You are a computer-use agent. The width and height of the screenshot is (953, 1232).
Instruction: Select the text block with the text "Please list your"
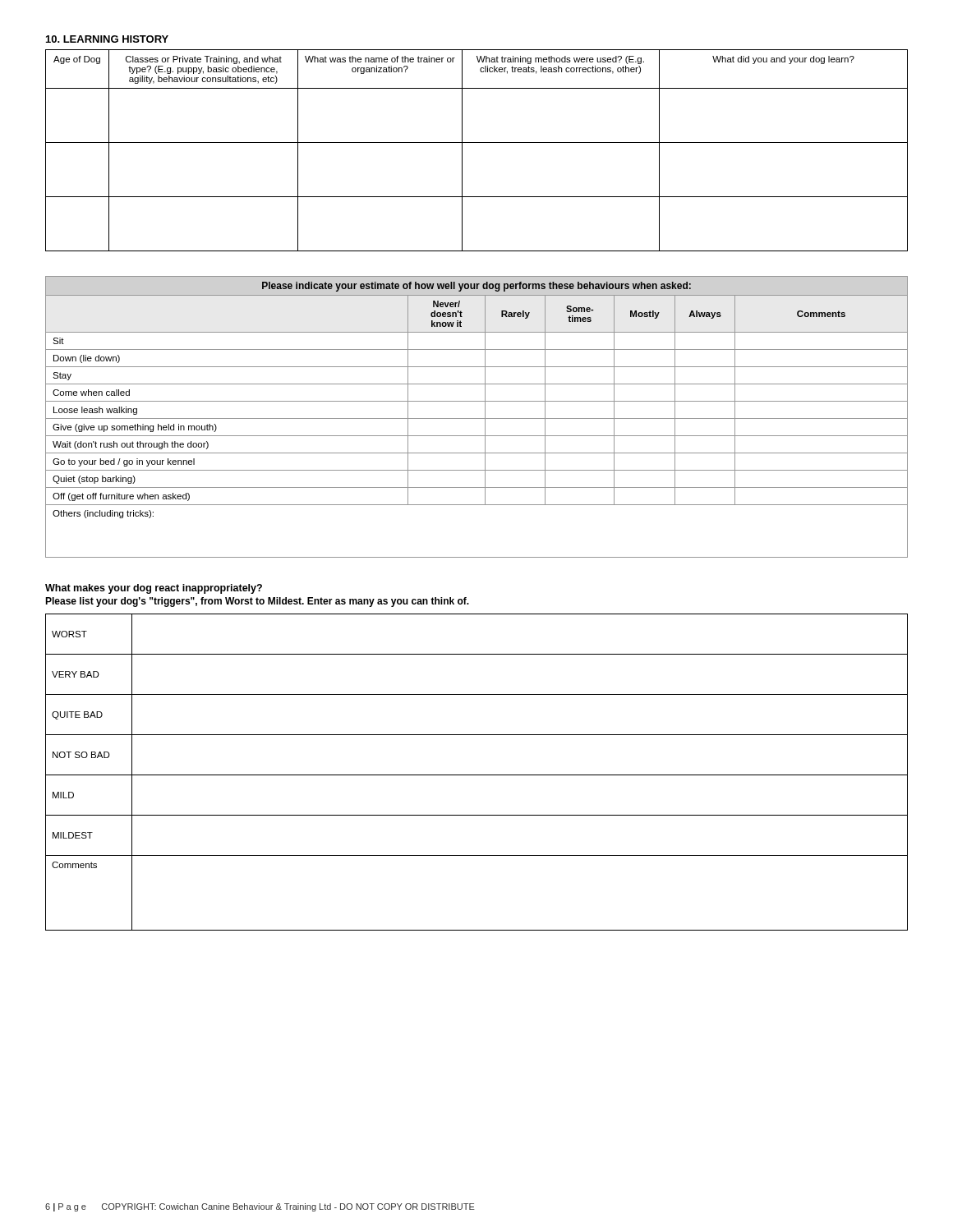coord(257,601)
